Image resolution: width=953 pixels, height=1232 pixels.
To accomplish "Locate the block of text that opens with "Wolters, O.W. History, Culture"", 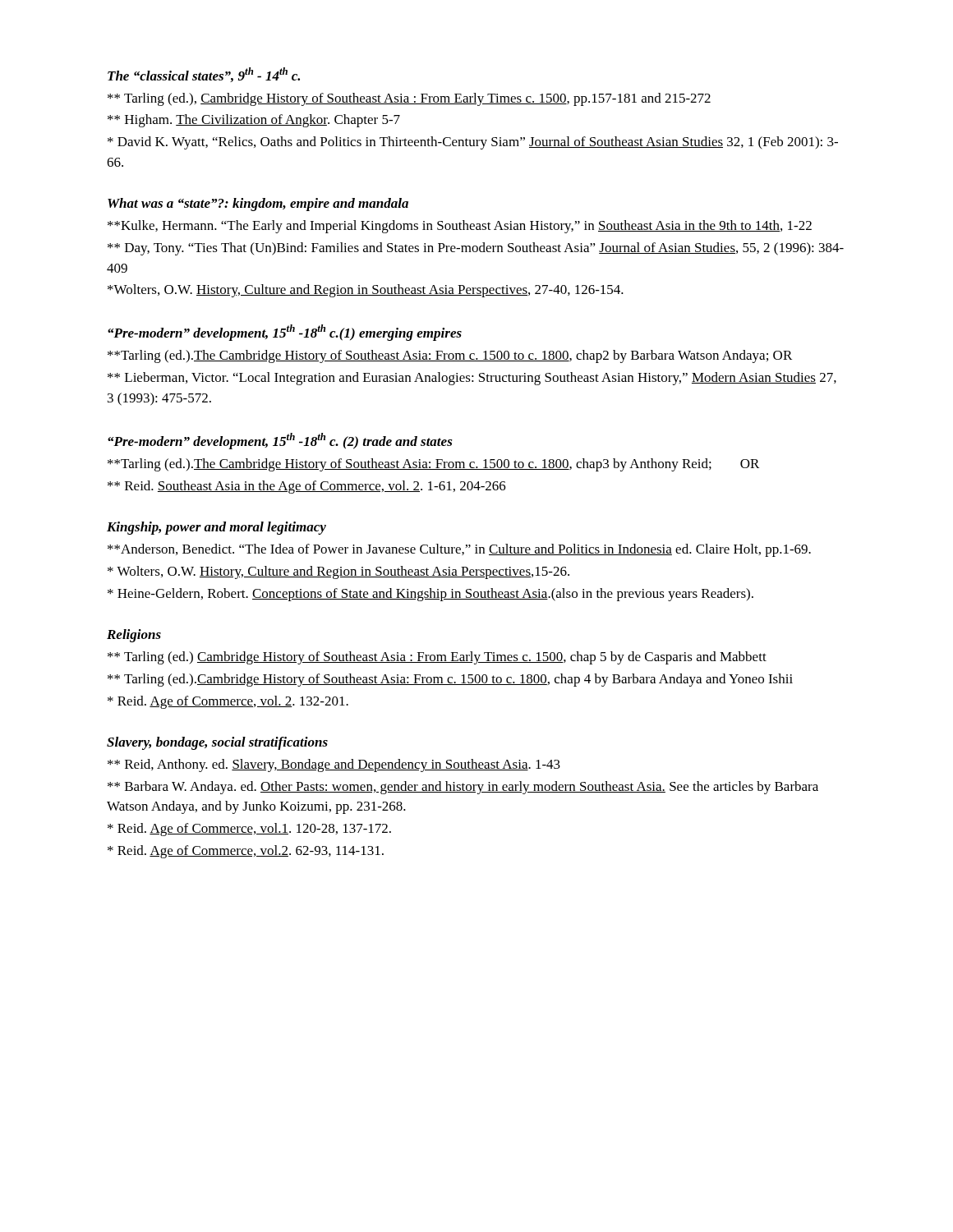I will [x=339, y=571].
